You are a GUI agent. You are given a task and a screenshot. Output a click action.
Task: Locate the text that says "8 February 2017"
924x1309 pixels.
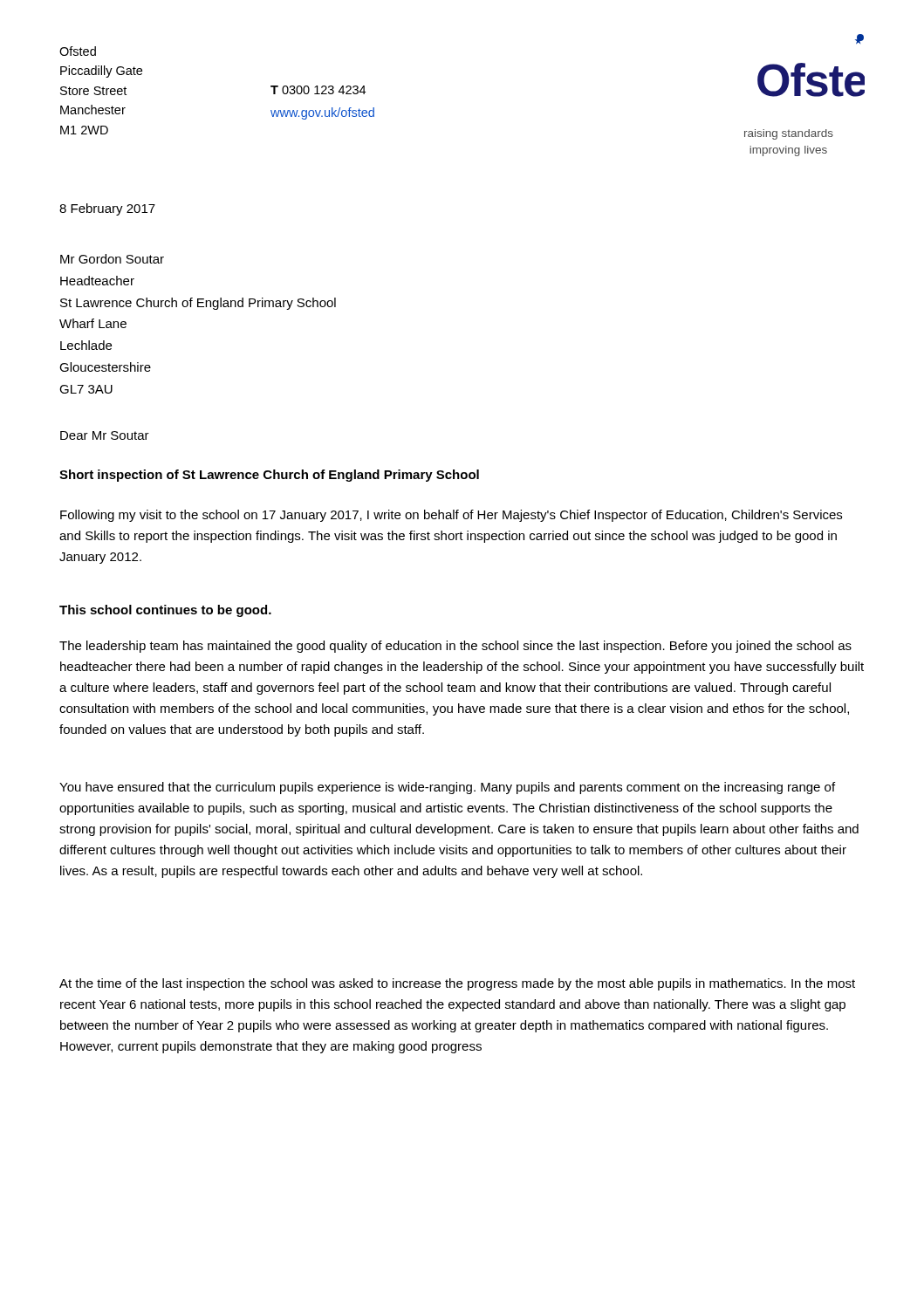coord(107,208)
